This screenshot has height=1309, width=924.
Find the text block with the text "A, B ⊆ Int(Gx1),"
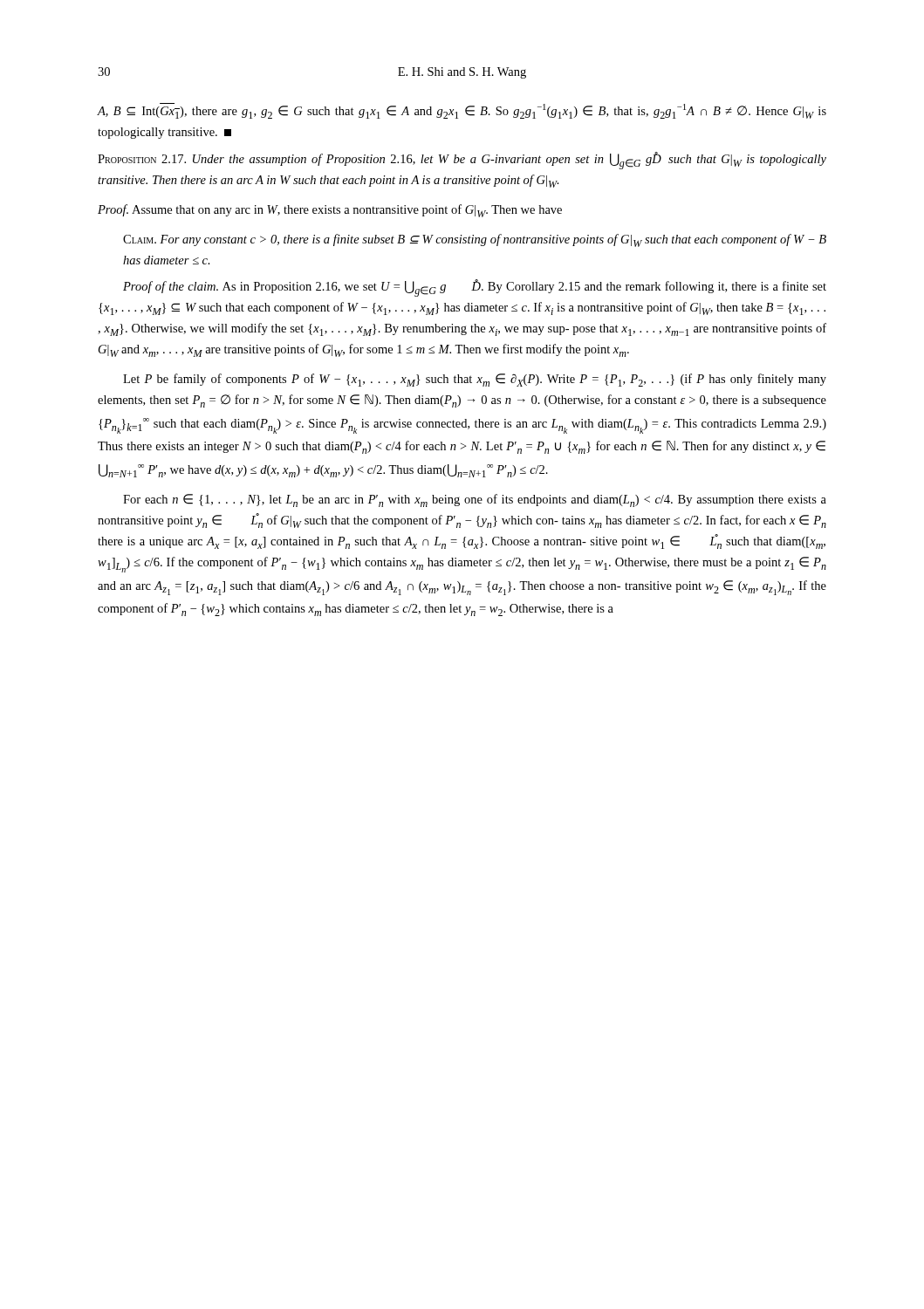[462, 120]
